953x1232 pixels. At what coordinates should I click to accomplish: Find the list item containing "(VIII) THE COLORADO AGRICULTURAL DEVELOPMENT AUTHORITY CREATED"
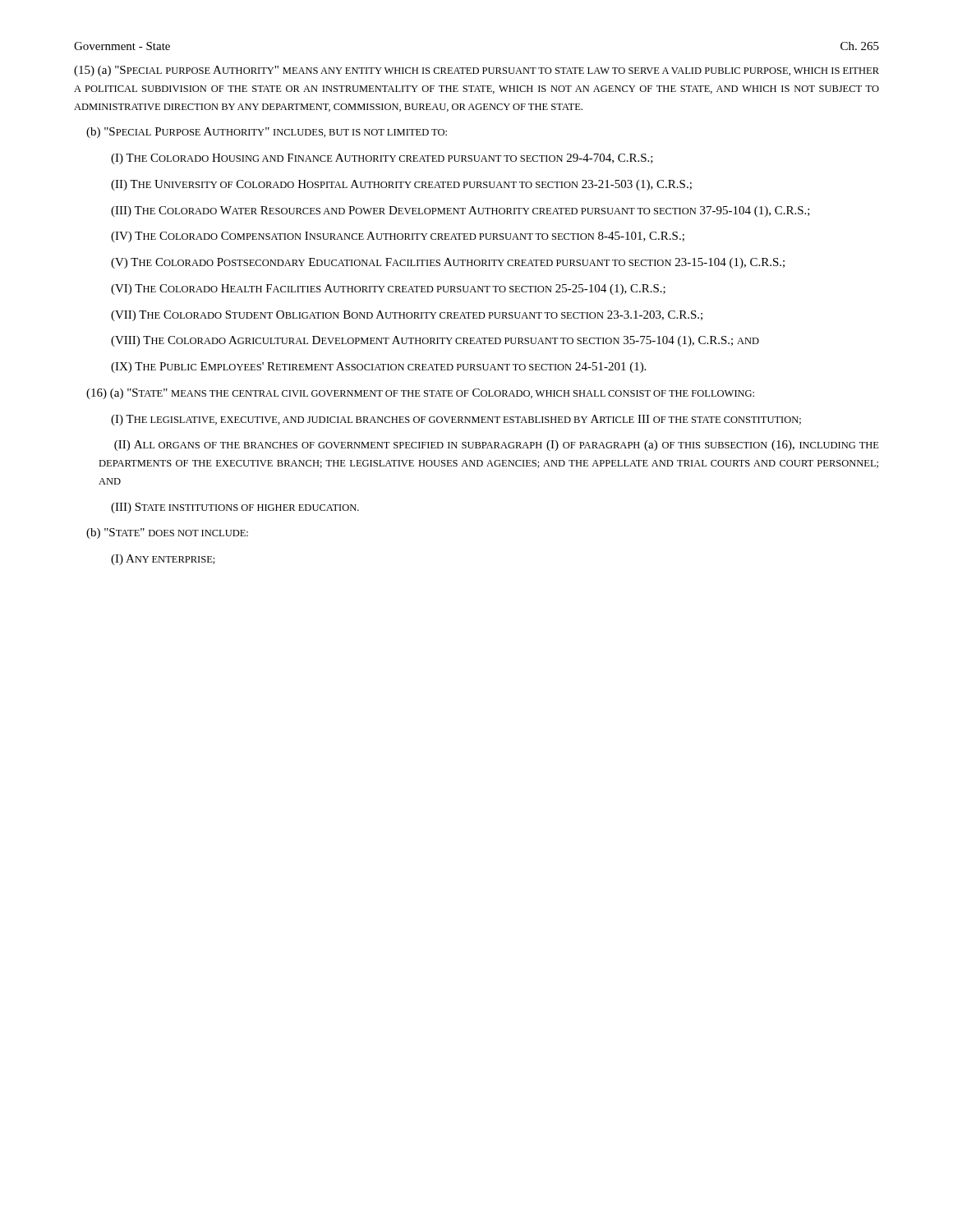[x=429, y=340]
